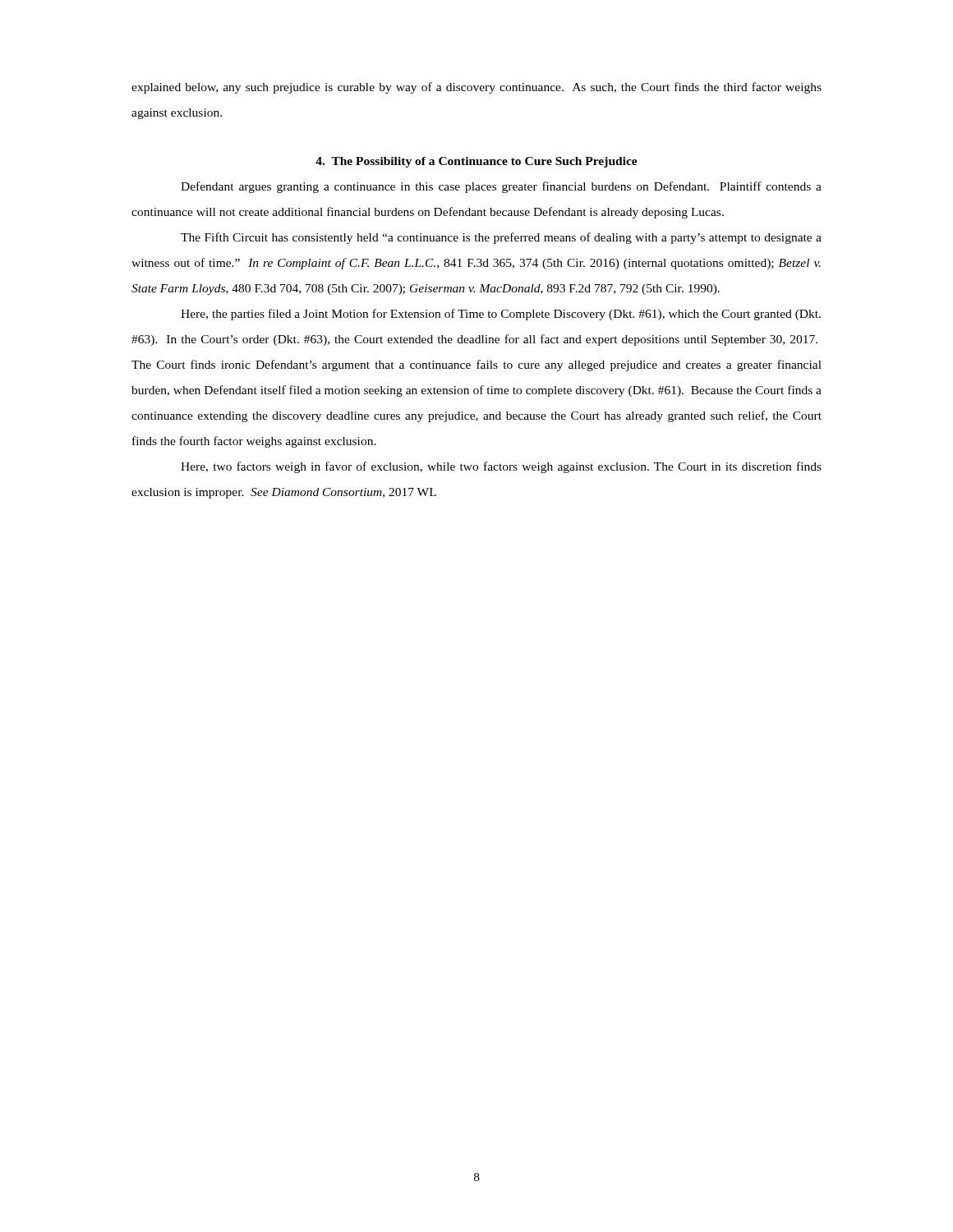Navigate to the text starting "The Fifth Circuit has consistently"

476,262
